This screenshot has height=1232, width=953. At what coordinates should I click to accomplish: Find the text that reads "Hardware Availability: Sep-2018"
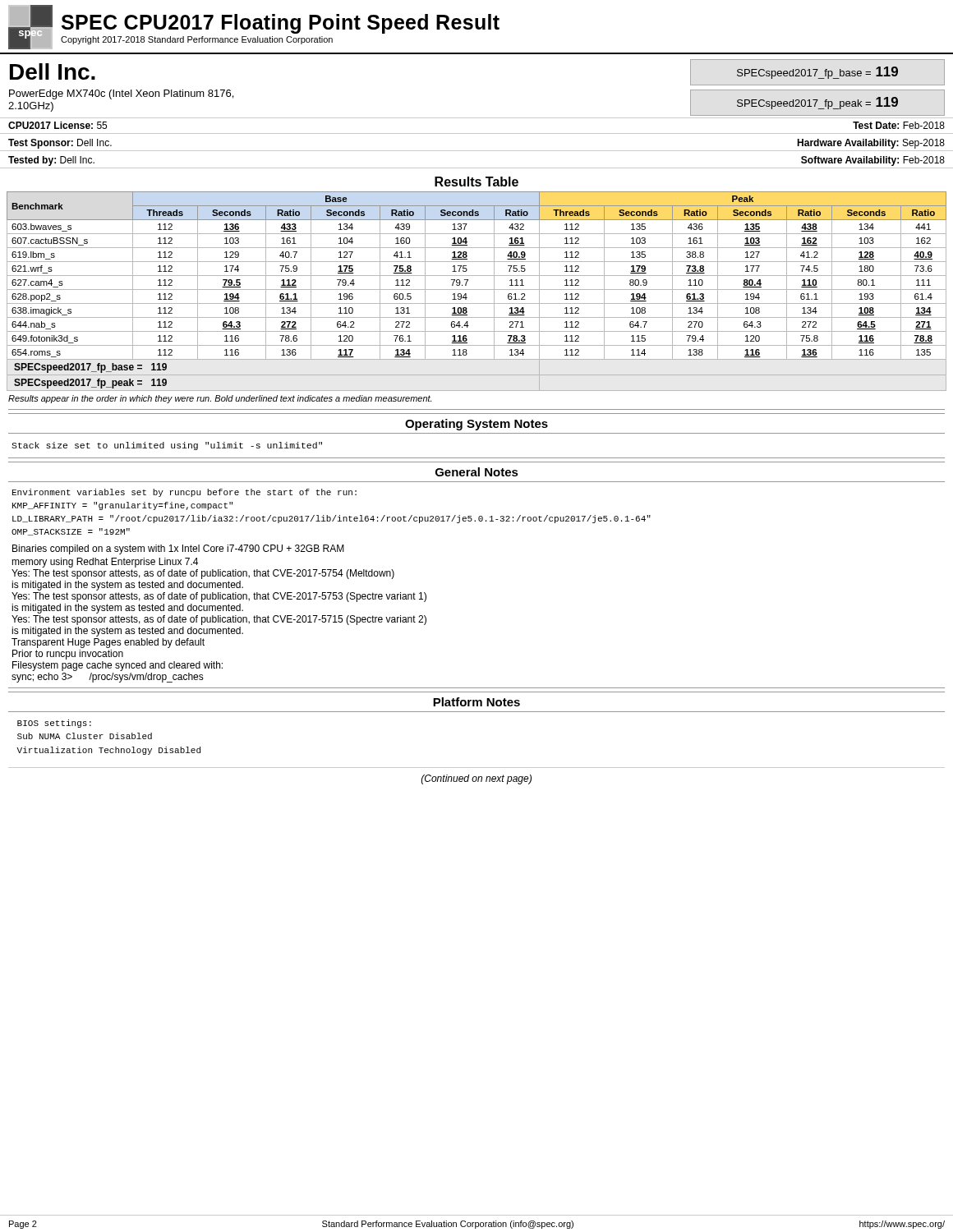click(871, 143)
